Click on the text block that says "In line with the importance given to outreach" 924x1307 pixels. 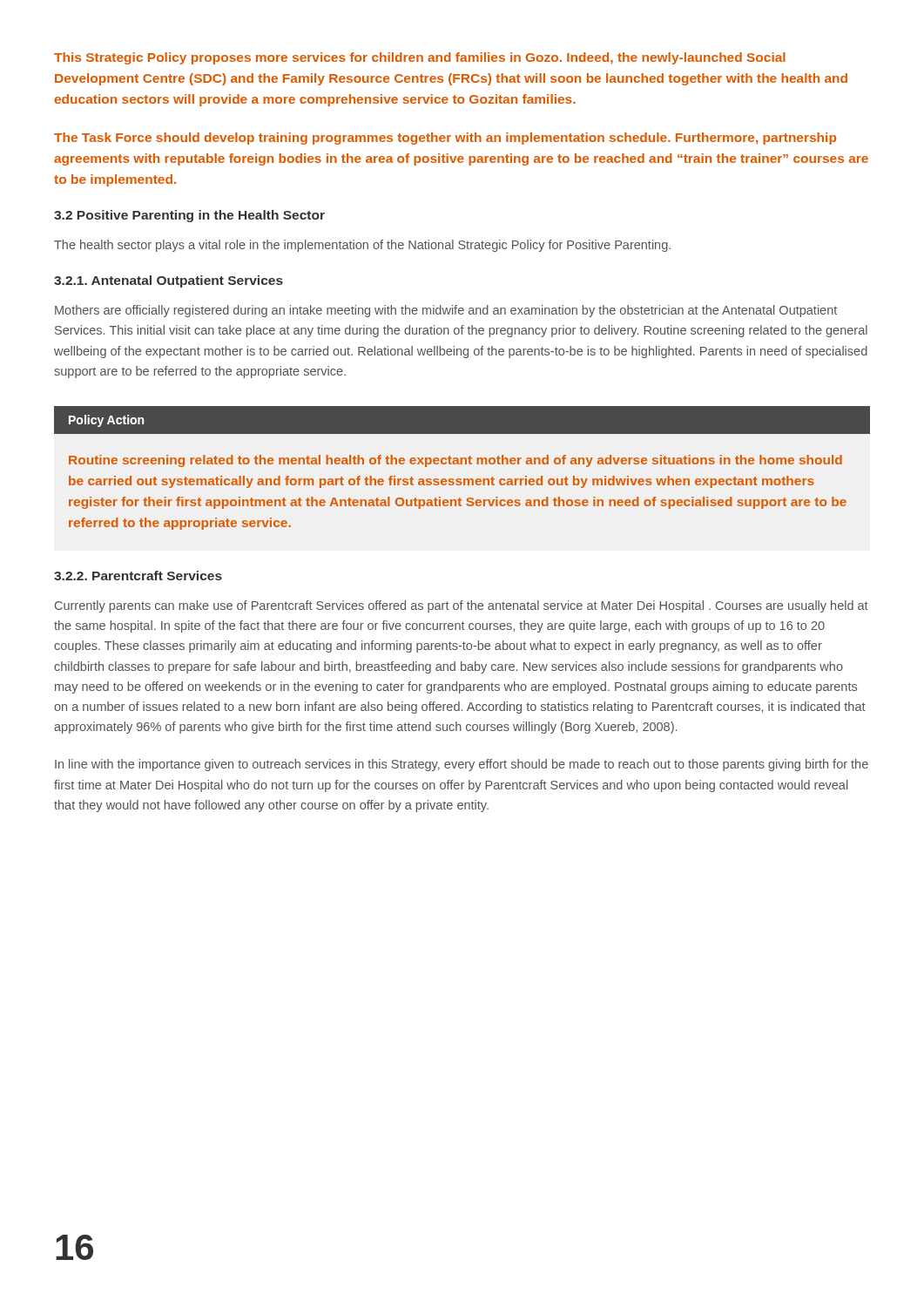462,785
